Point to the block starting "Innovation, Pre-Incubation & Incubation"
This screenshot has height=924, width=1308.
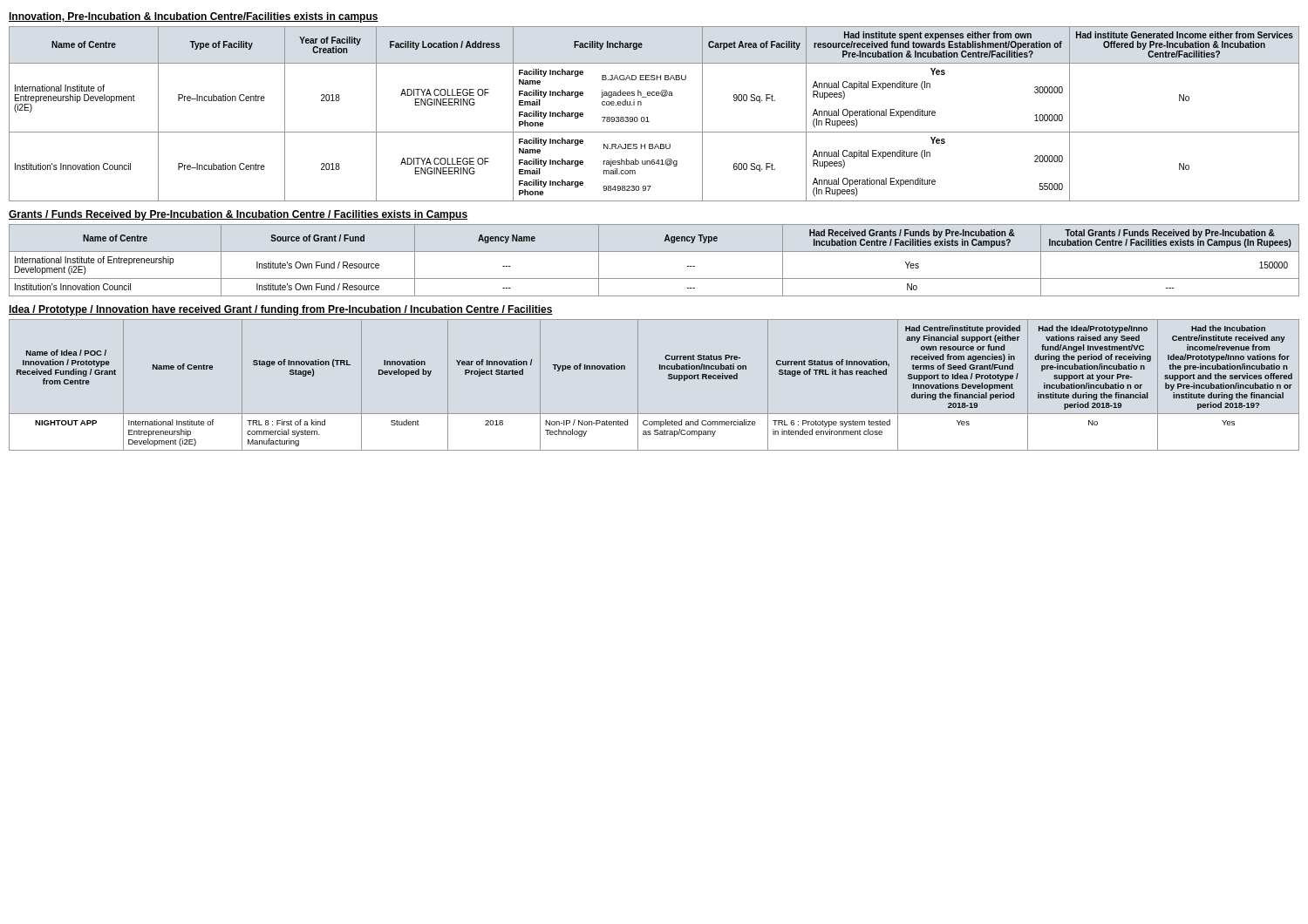193,17
